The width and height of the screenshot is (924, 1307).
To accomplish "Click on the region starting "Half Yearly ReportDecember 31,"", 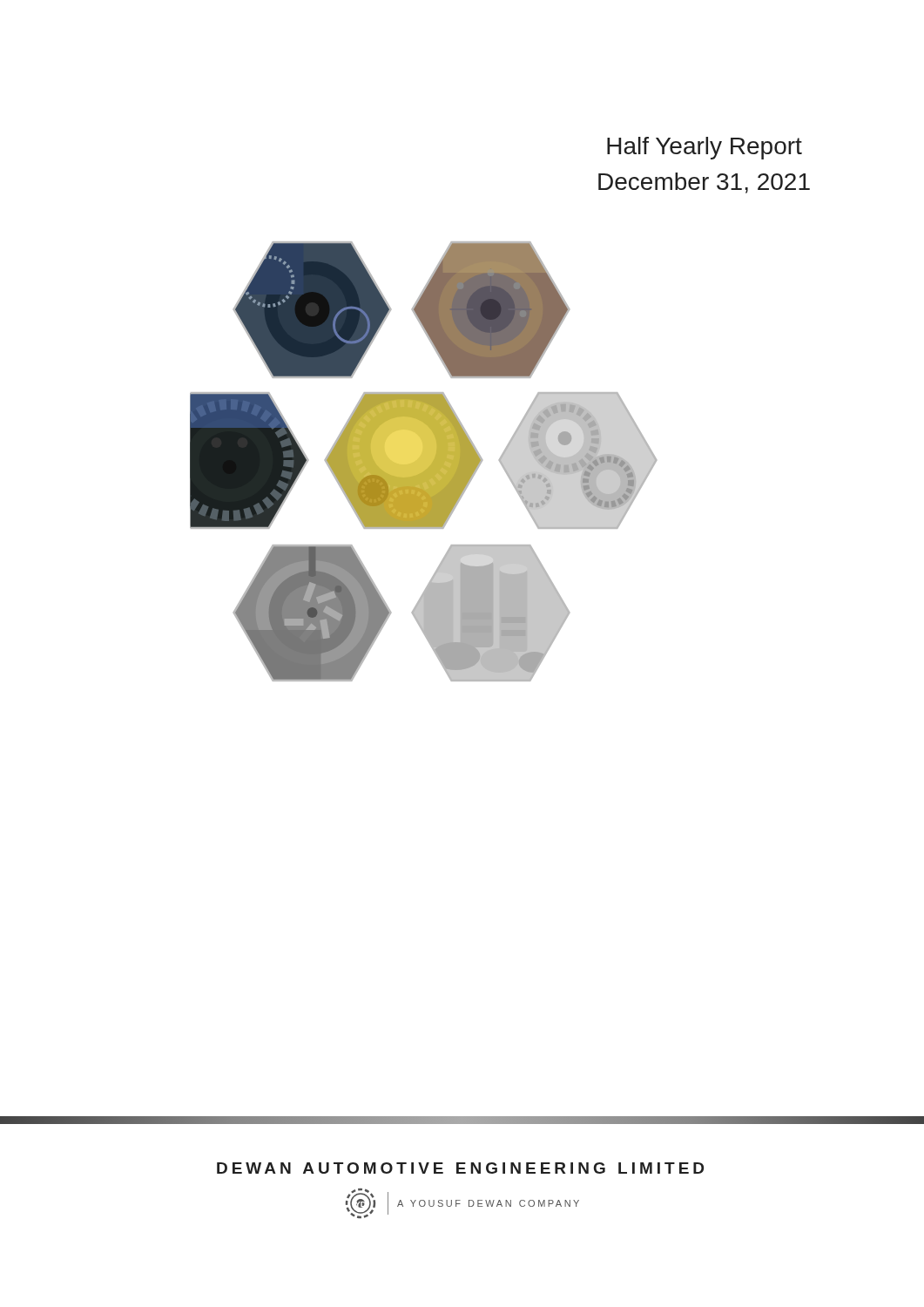I will tap(704, 164).
